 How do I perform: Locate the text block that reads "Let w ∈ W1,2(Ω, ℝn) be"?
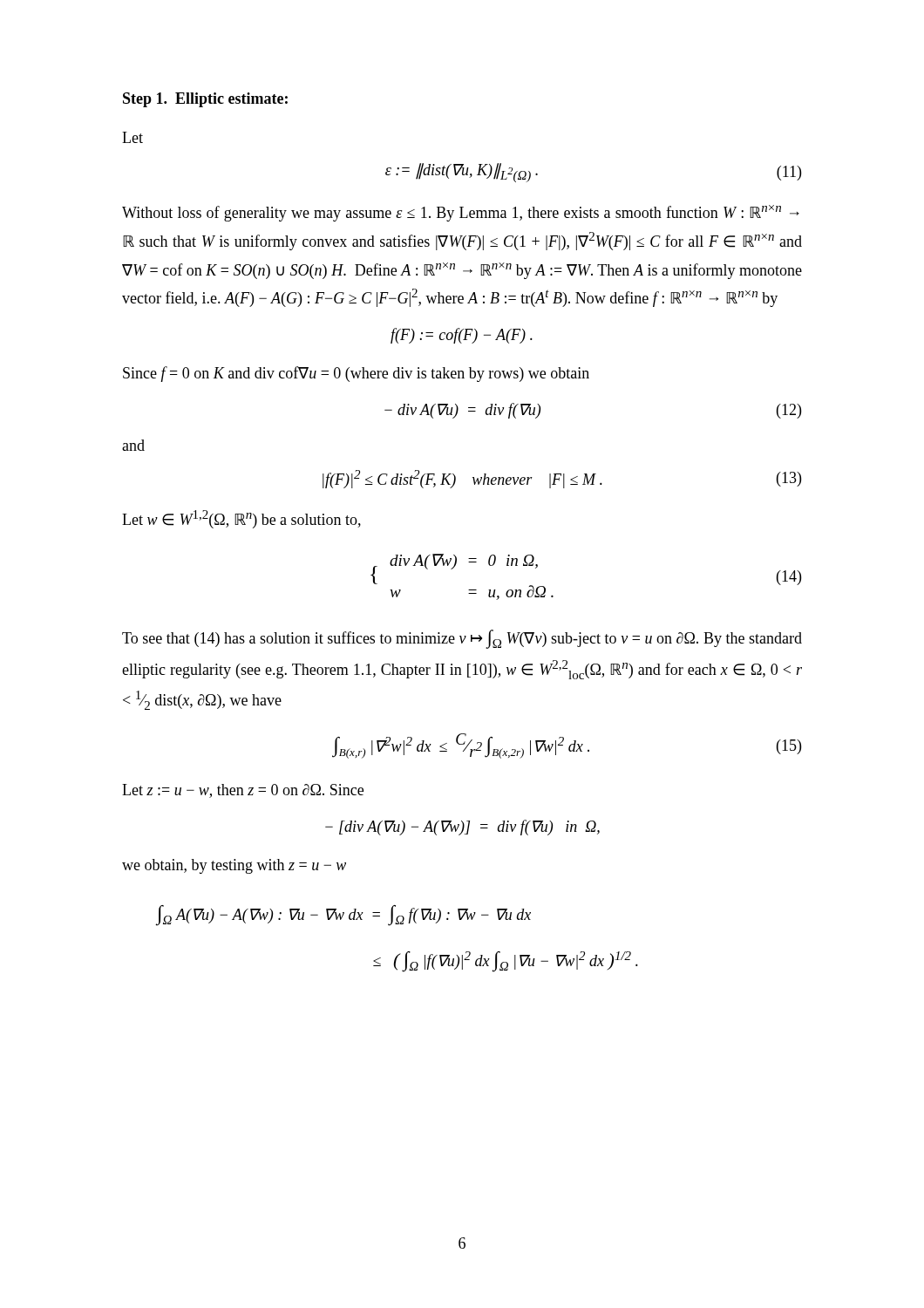click(x=242, y=518)
